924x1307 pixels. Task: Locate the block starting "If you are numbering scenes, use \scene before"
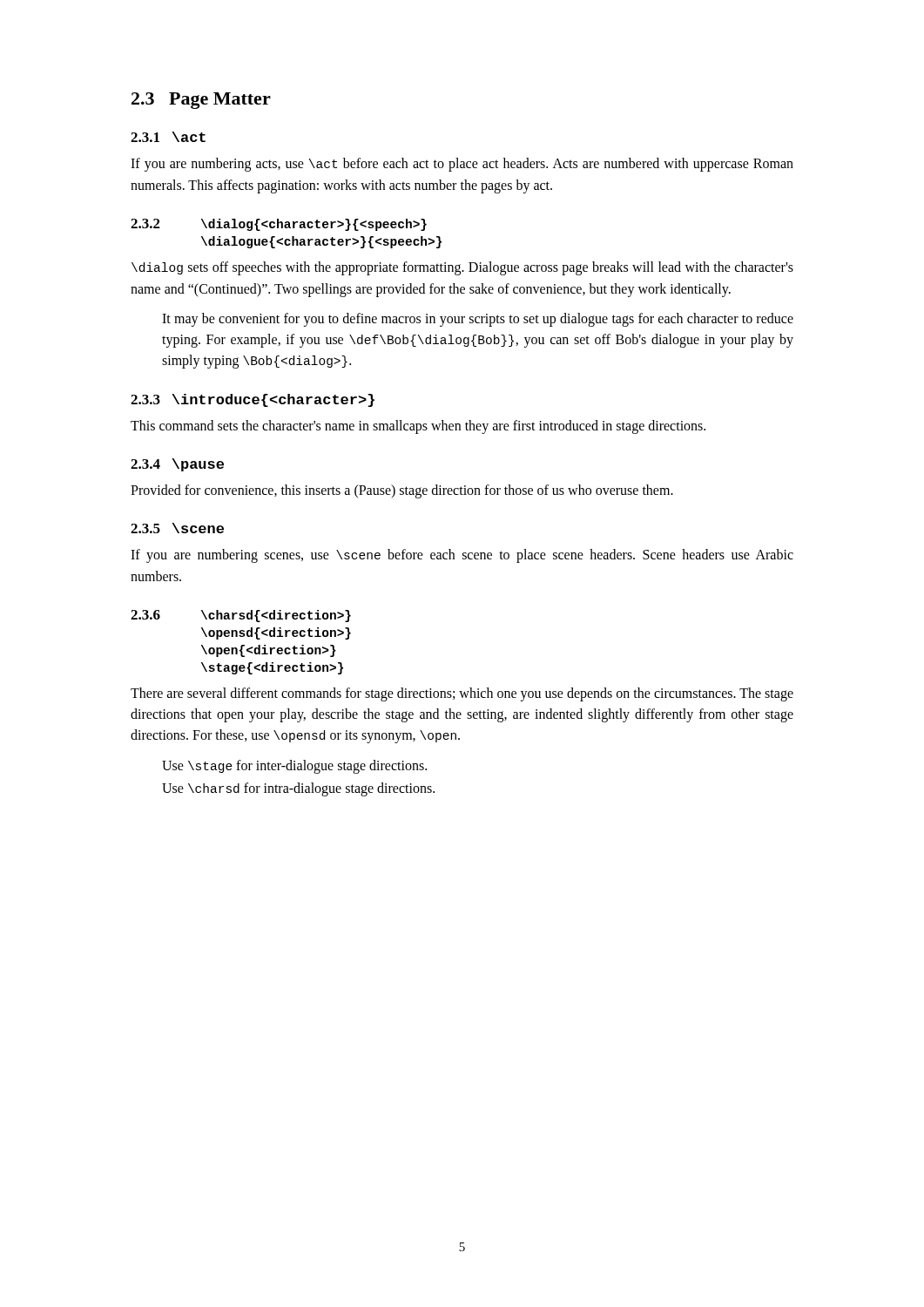tap(462, 566)
